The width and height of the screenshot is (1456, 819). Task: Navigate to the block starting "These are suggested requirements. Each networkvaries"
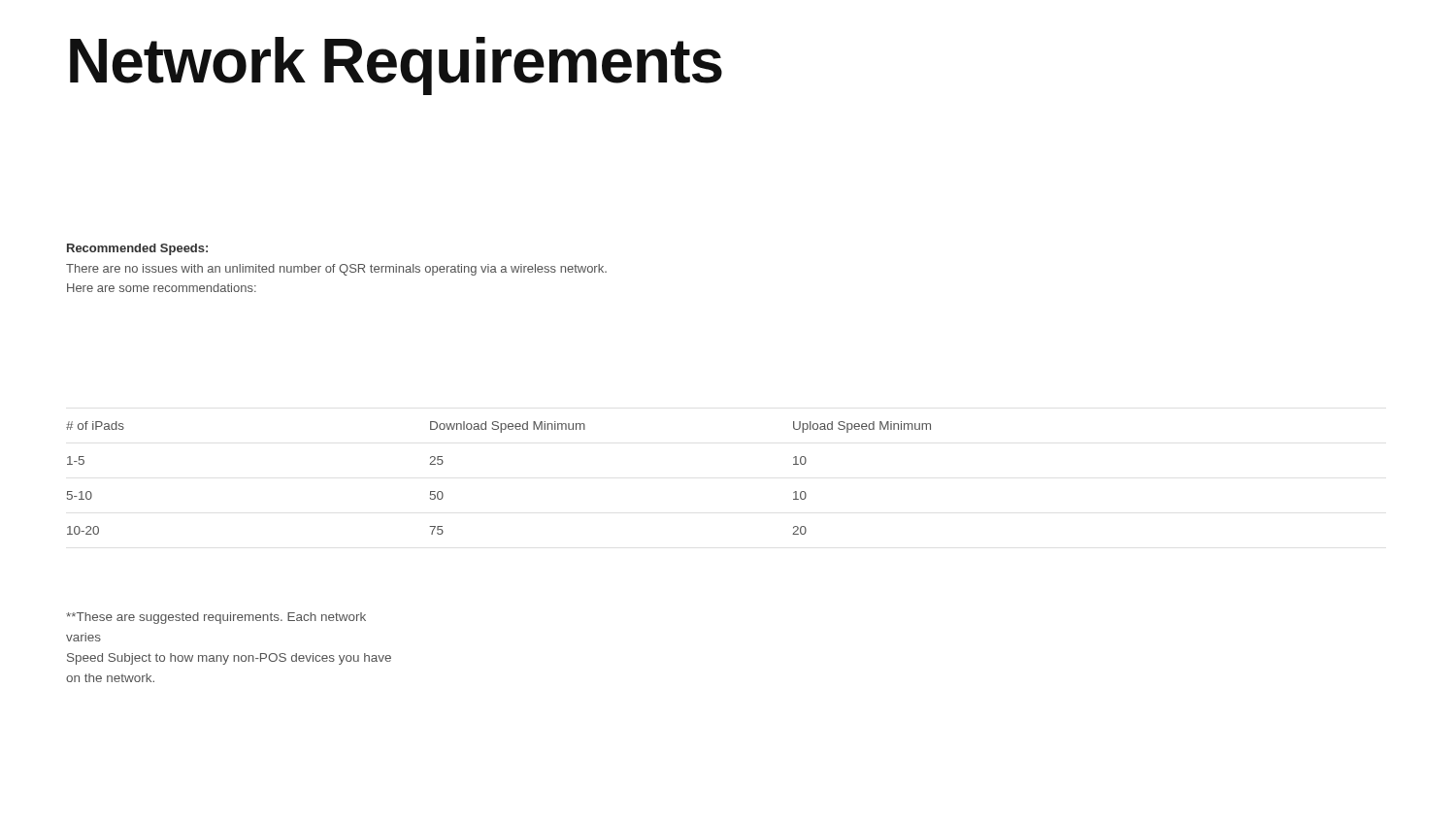[229, 628]
